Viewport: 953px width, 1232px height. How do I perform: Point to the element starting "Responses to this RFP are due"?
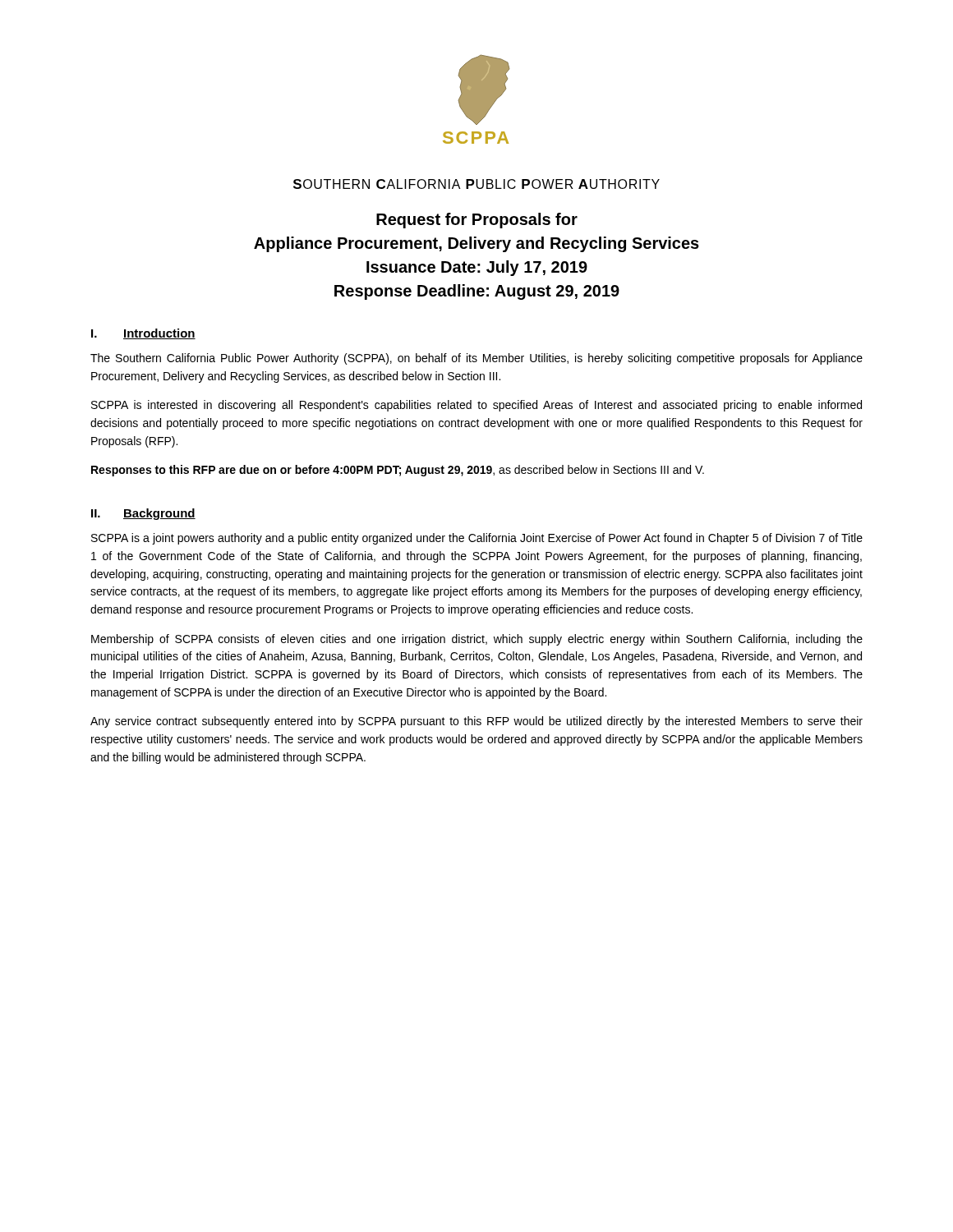tap(398, 470)
